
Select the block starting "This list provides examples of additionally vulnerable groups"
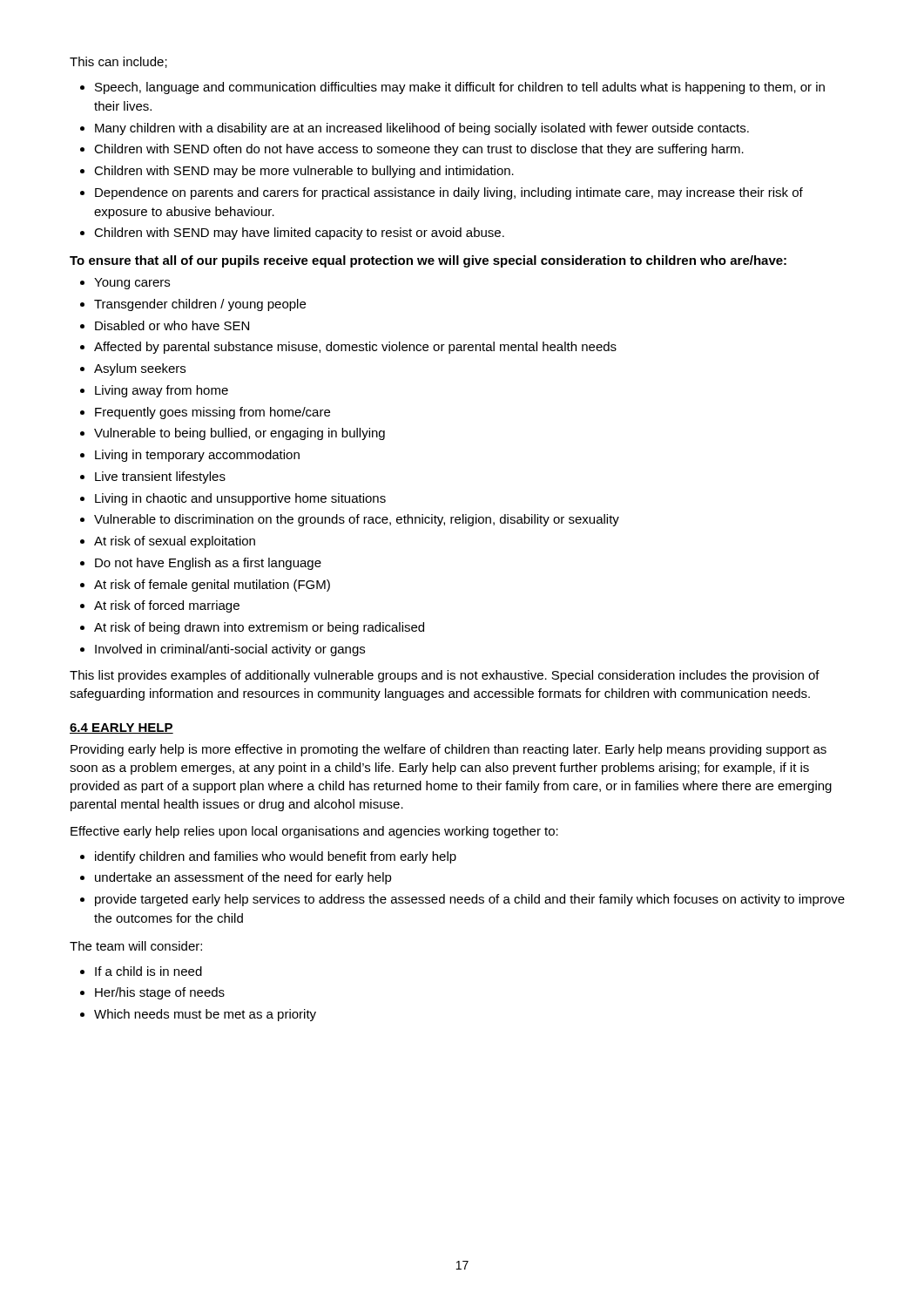pos(462,684)
